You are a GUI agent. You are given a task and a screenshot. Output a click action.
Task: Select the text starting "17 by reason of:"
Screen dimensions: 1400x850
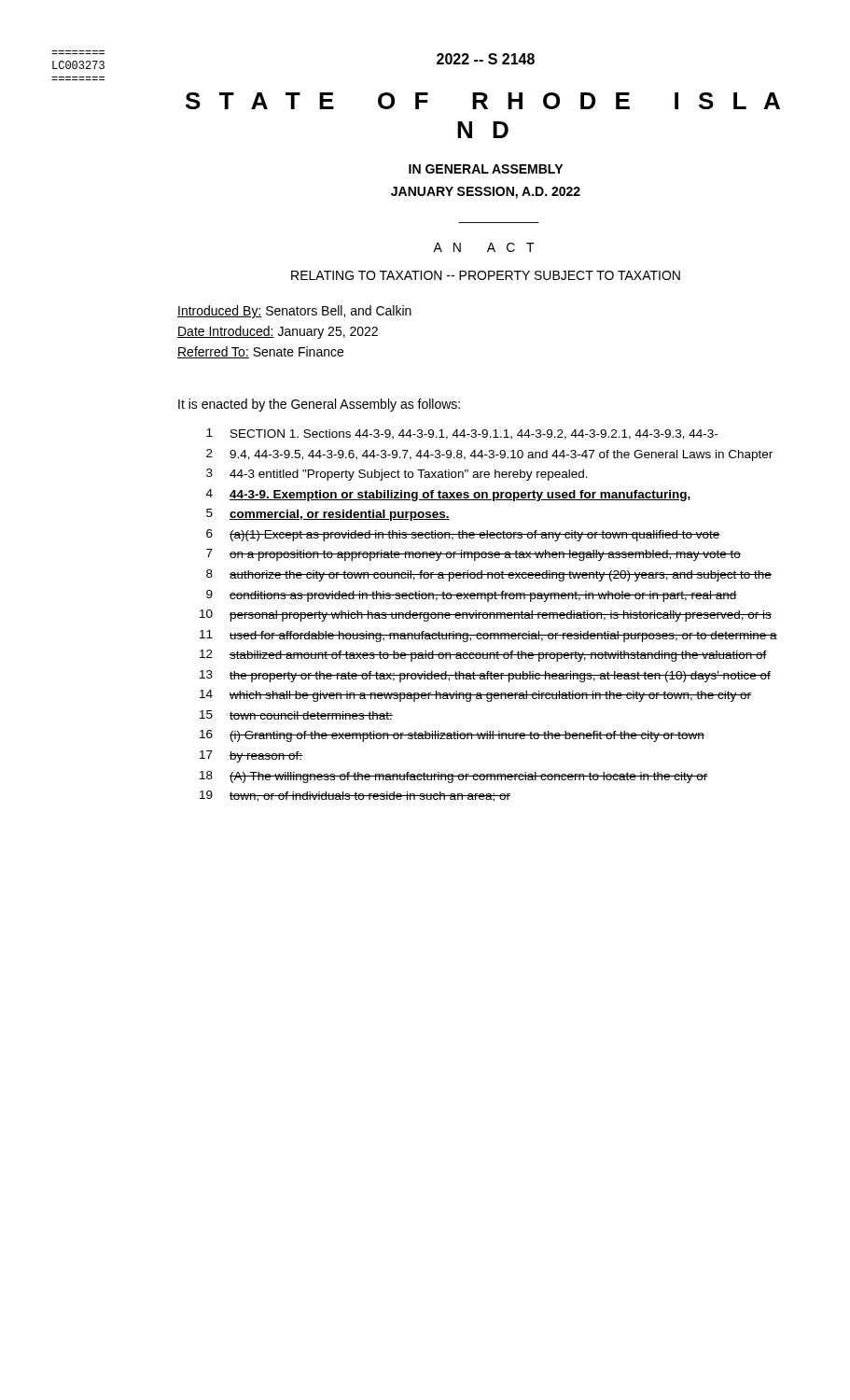coord(251,756)
